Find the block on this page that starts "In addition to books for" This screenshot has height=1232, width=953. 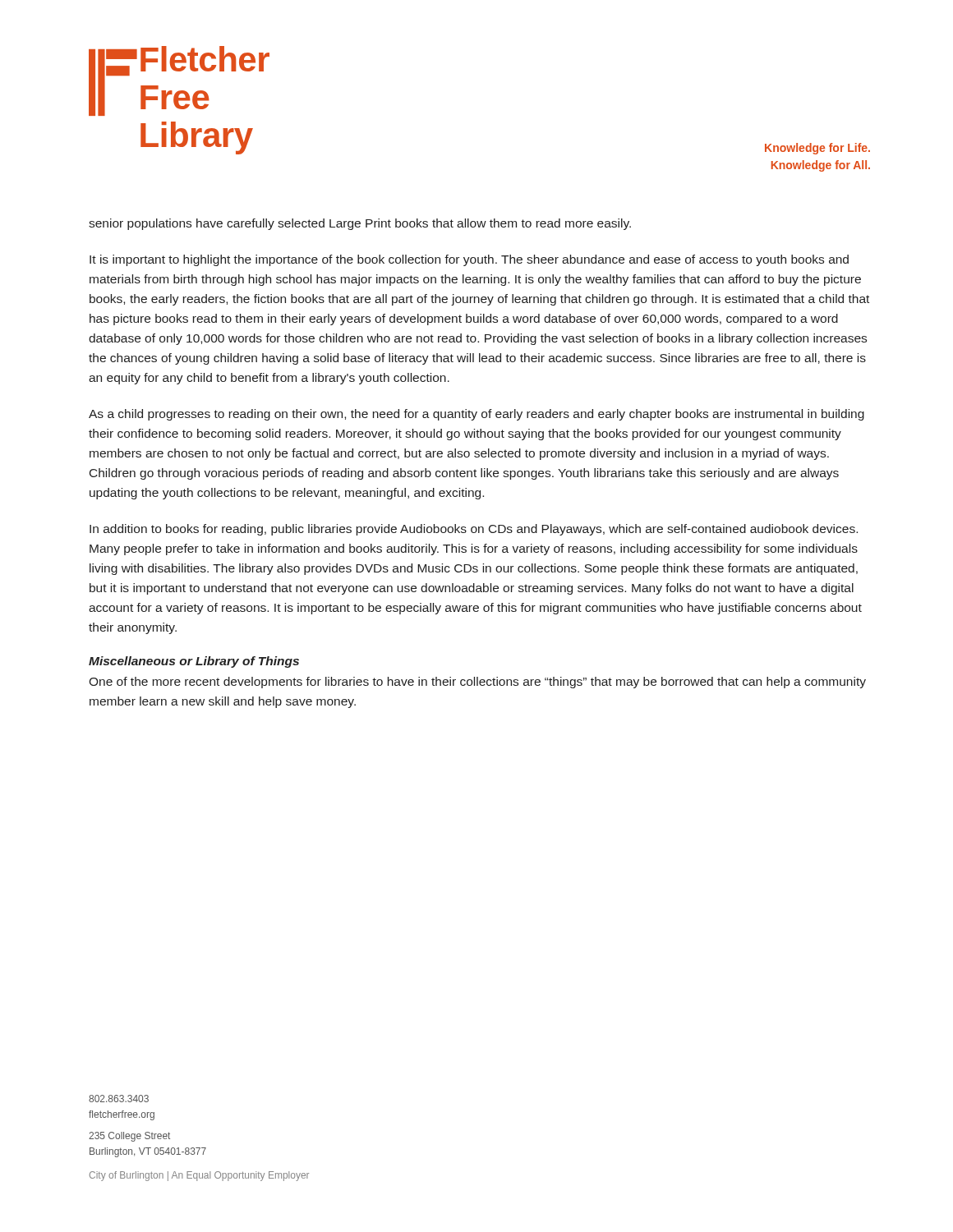475,578
